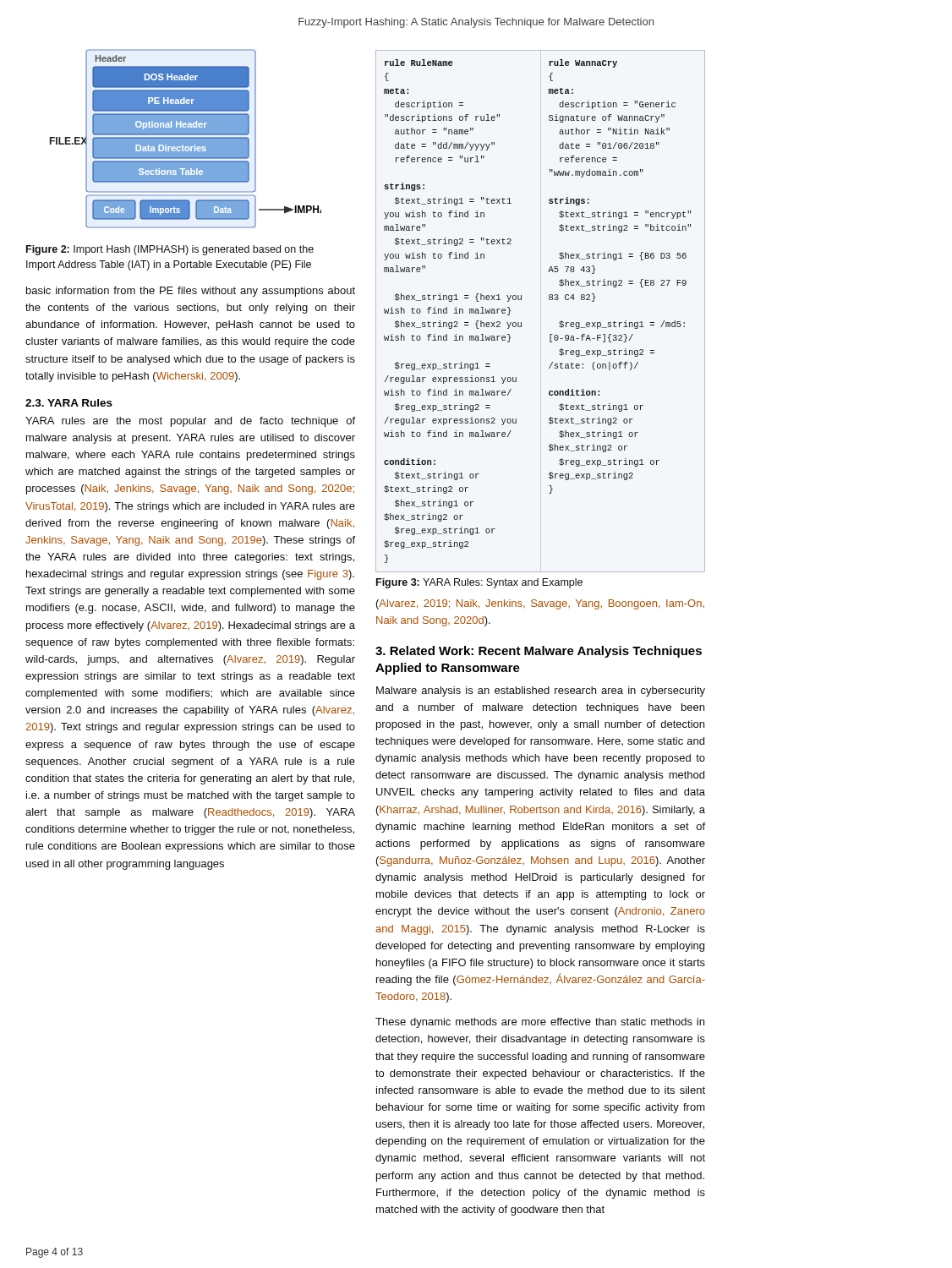
Task: Locate the text block with the text "basic information from the PE files without any"
Action: [190, 333]
